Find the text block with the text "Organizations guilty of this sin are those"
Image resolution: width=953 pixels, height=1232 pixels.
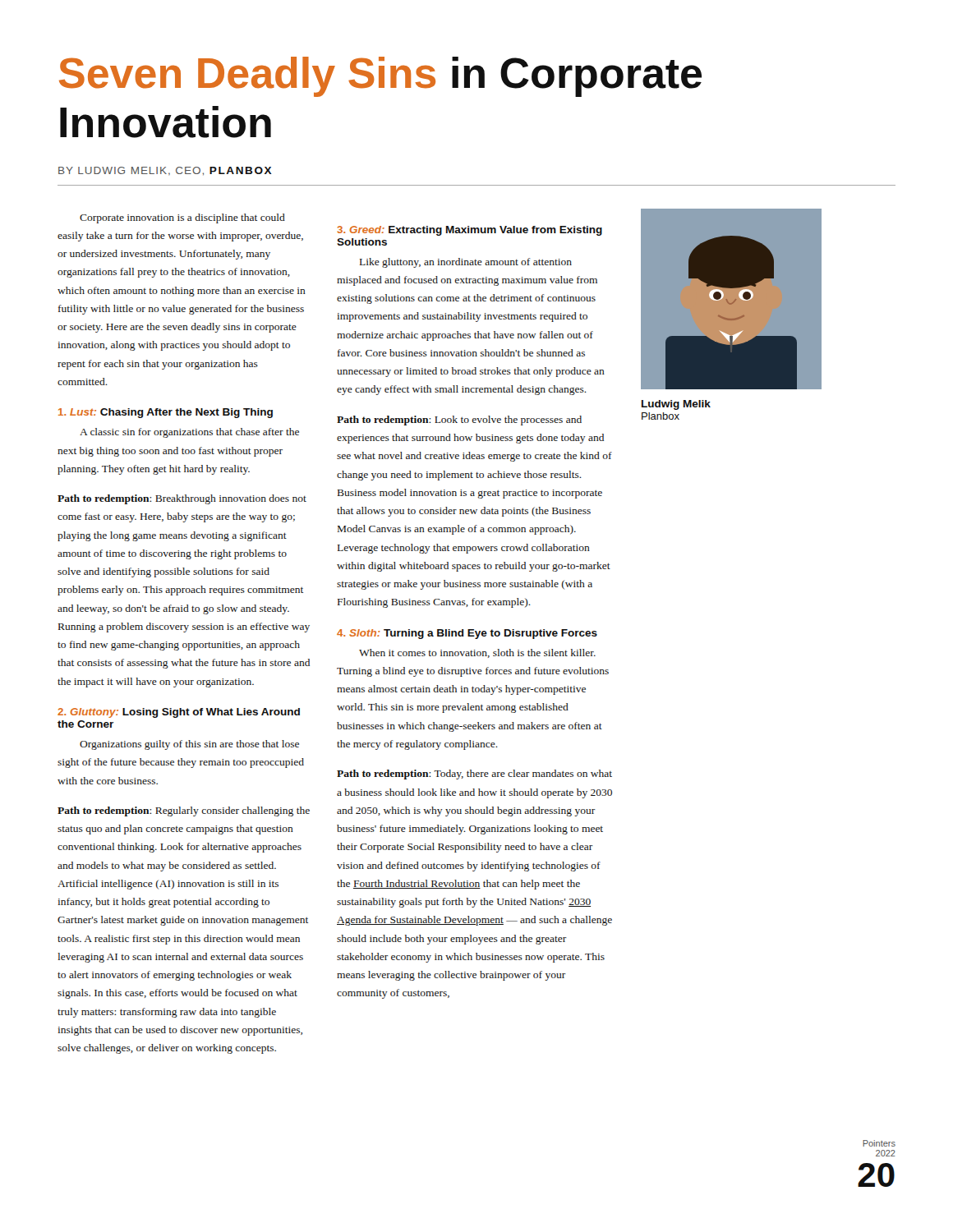[x=181, y=762]
